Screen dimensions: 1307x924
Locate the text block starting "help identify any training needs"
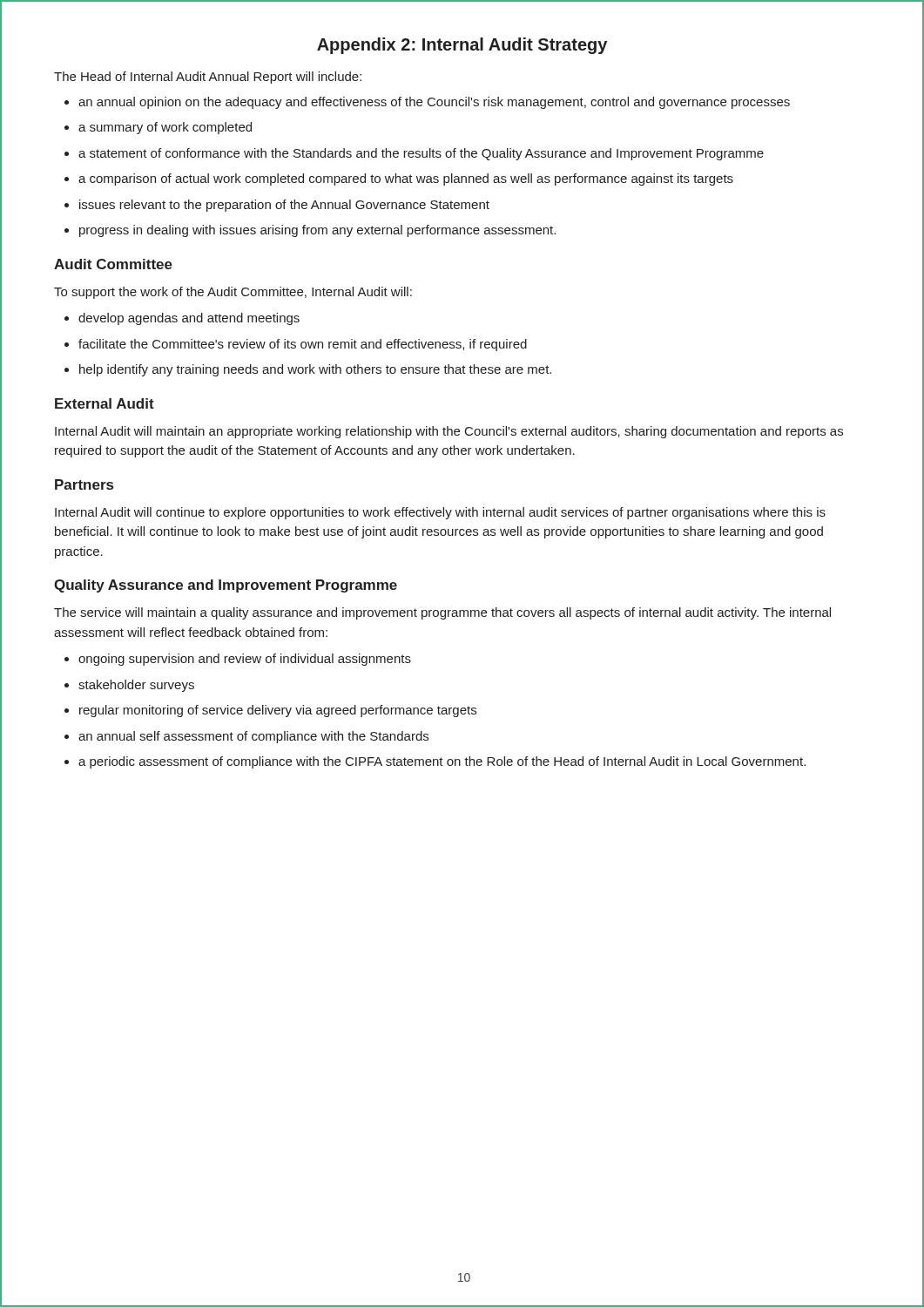click(x=315, y=369)
